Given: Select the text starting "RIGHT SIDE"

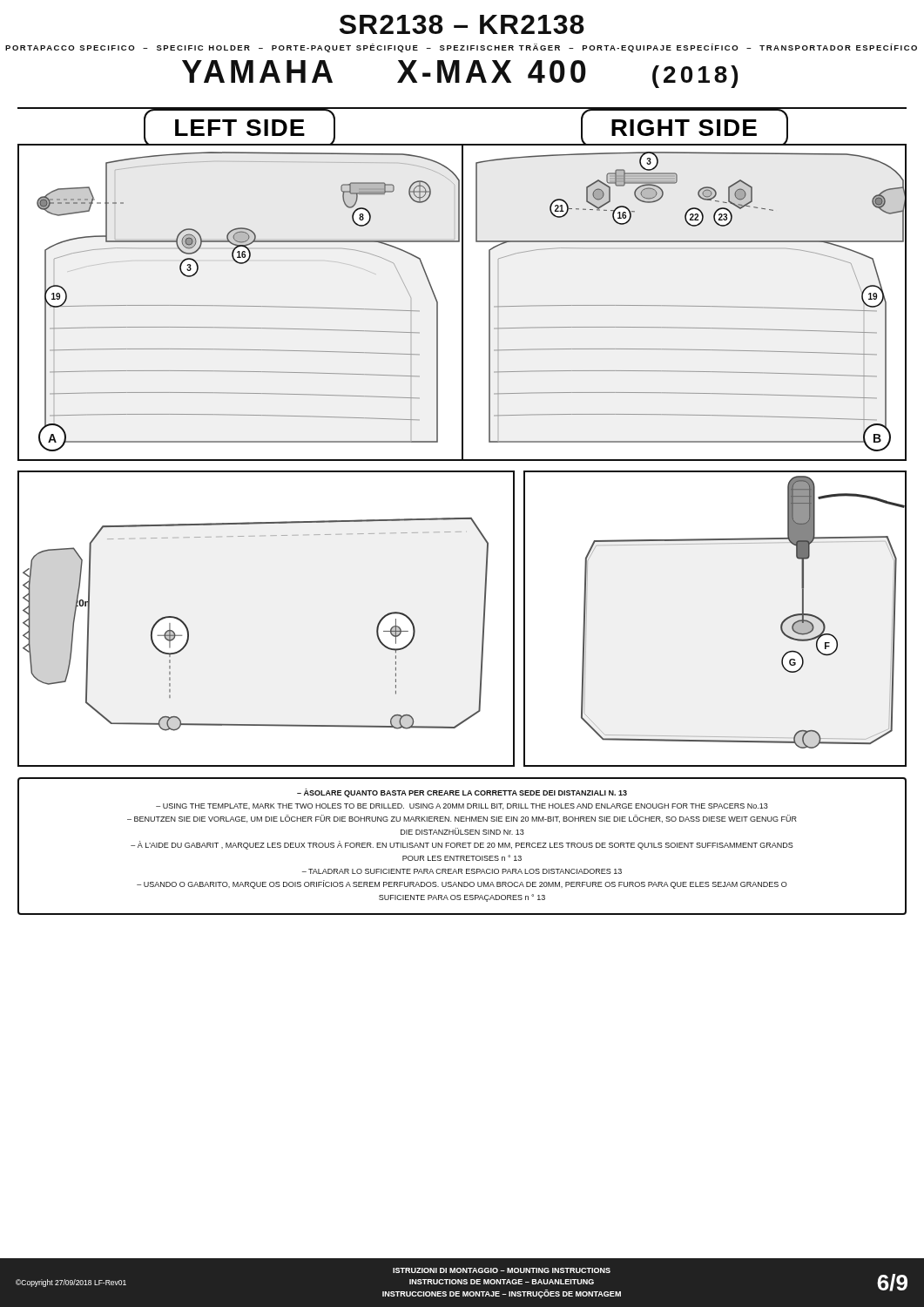Looking at the screenshot, I should click(684, 128).
